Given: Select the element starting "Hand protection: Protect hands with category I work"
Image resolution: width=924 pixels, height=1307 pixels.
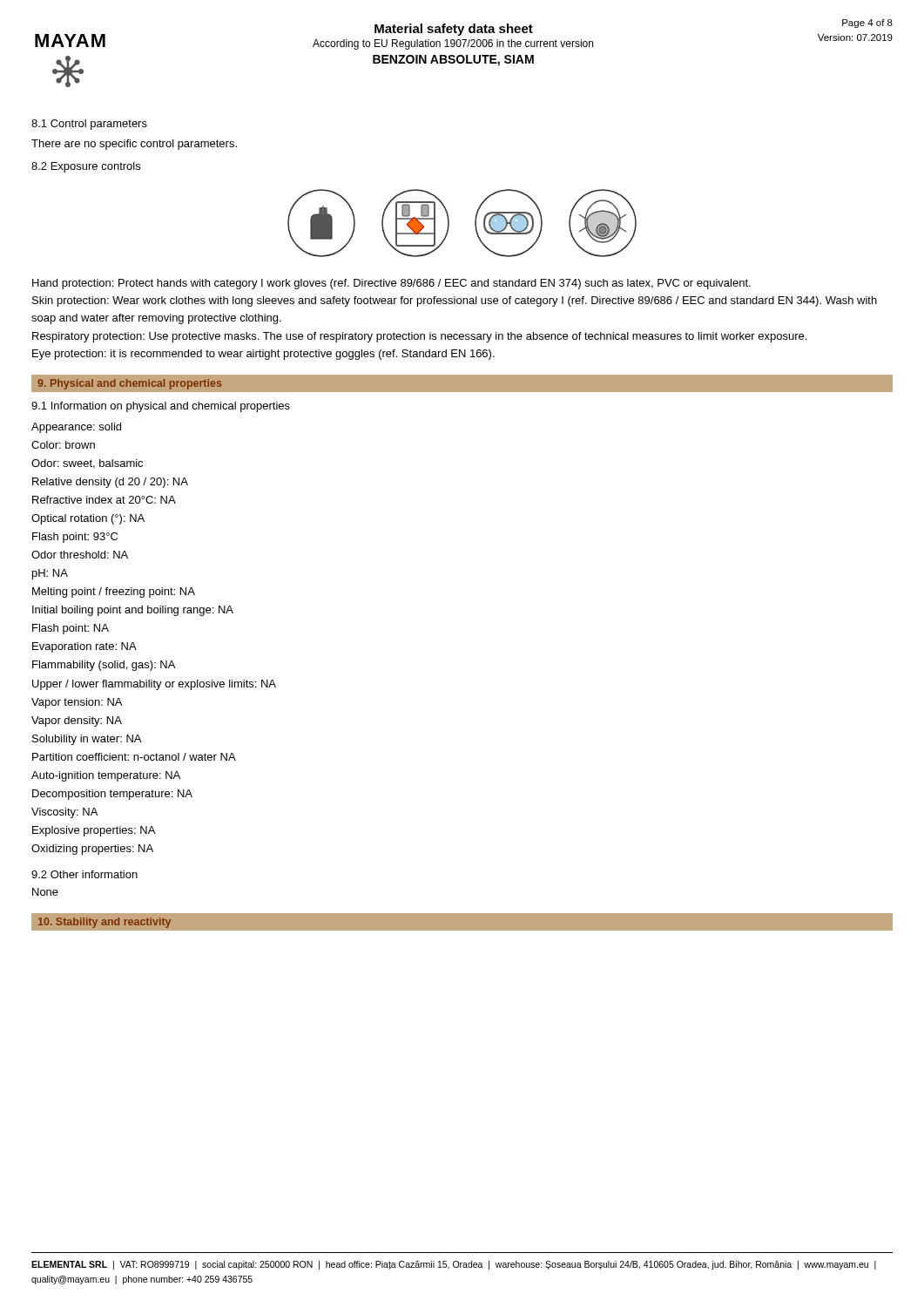Looking at the screenshot, I should pyautogui.click(x=391, y=284).
